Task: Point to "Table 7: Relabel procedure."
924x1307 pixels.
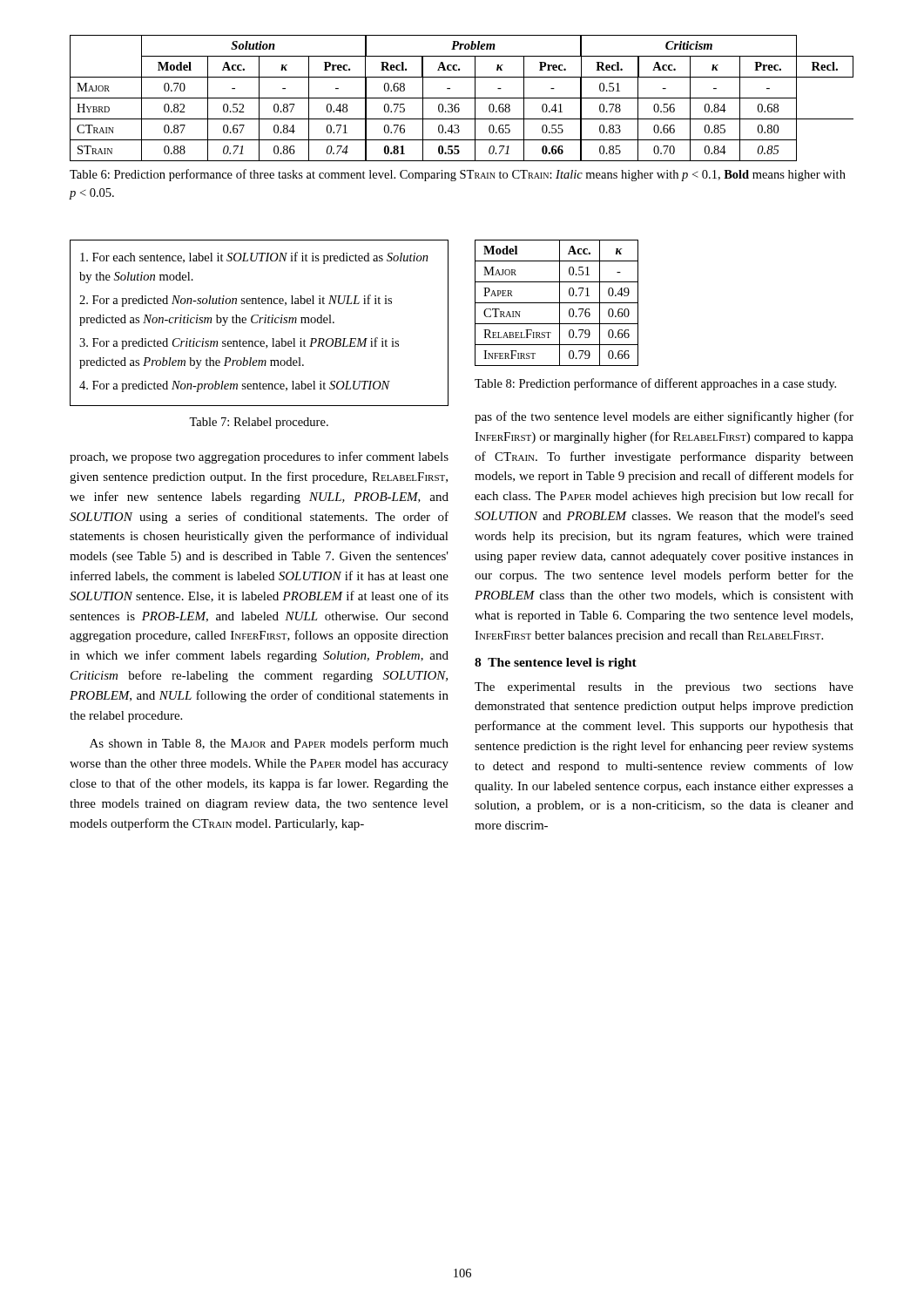Action: (x=259, y=422)
